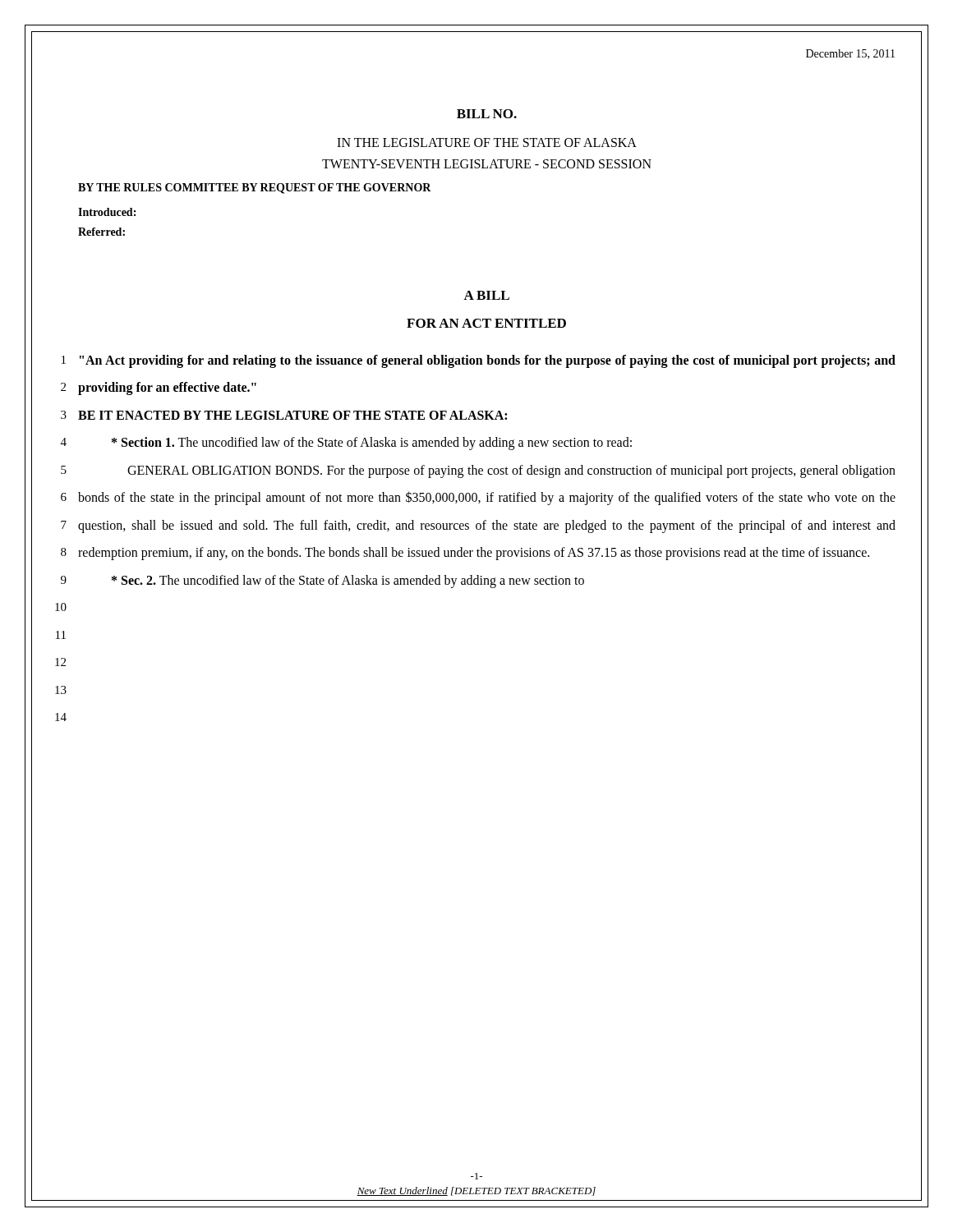This screenshot has height=1232, width=953.
Task: Click on the block starting "Introduced: Referred:"
Action: tap(107, 222)
